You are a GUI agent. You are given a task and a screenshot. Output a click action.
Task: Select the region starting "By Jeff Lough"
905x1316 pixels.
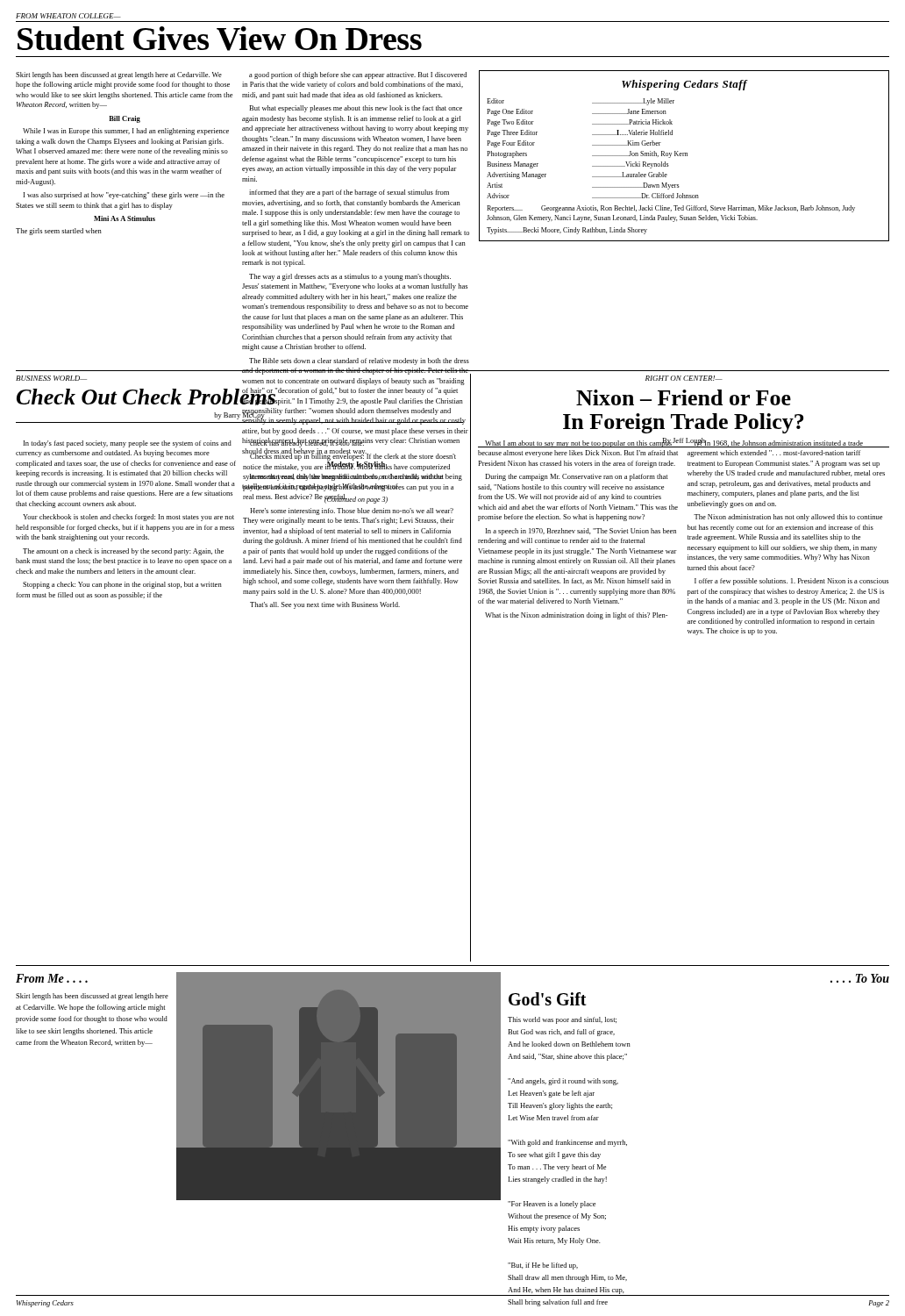point(684,440)
